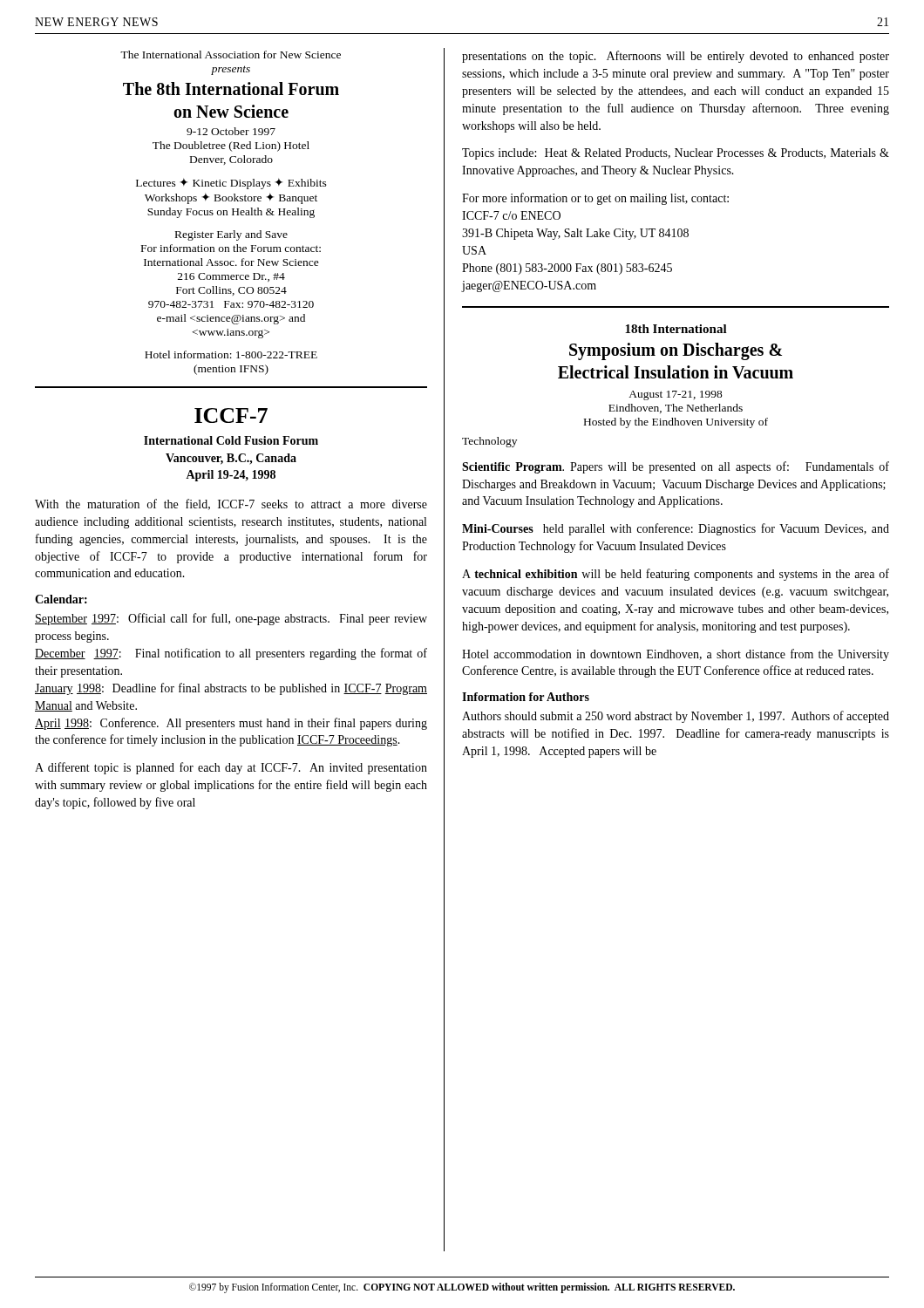Find the block on this page that starts "A technical exhibition will be held featuring components"

click(676, 600)
